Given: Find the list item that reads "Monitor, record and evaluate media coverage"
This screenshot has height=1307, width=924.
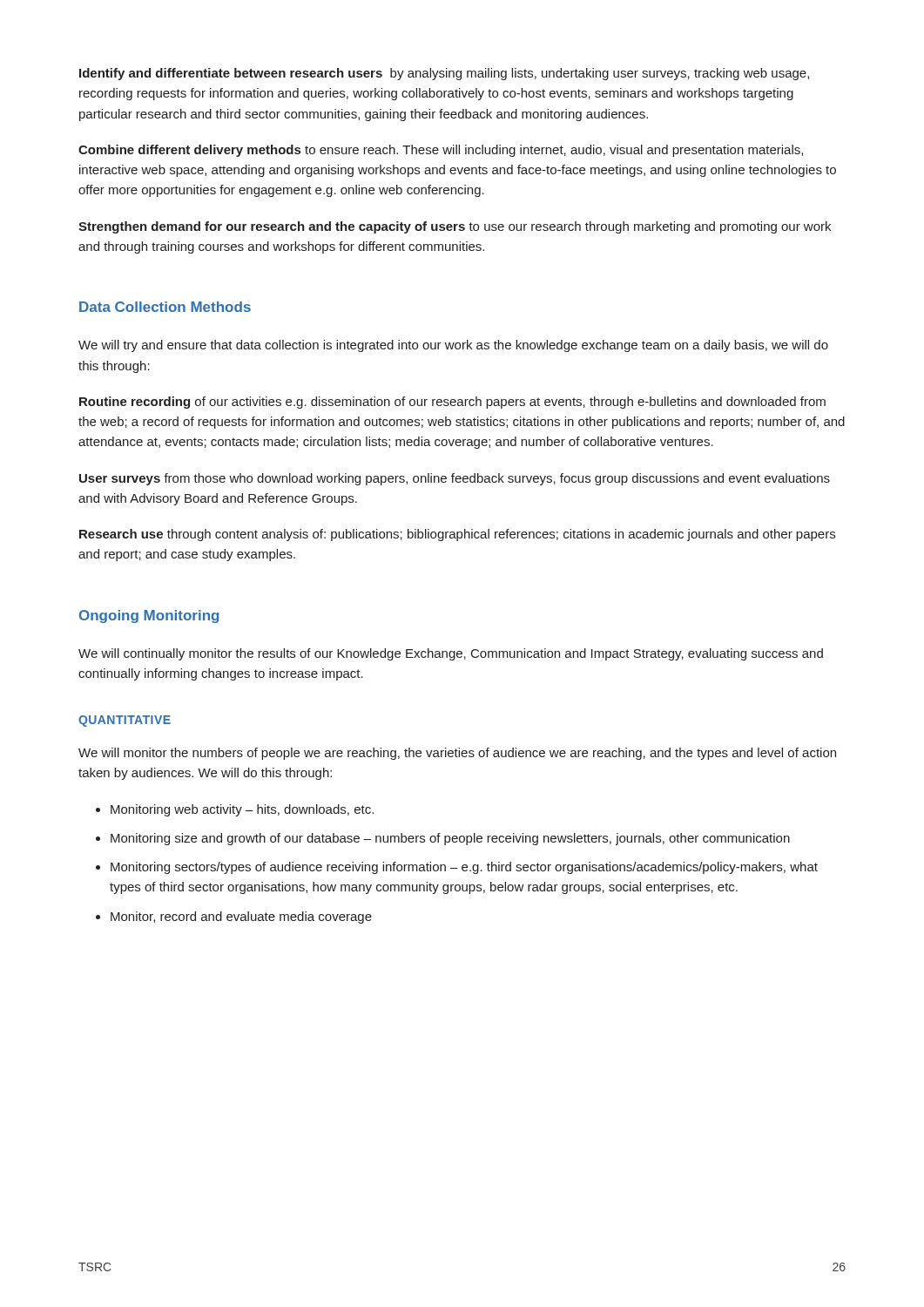Looking at the screenshot, I should coord(241,916).
